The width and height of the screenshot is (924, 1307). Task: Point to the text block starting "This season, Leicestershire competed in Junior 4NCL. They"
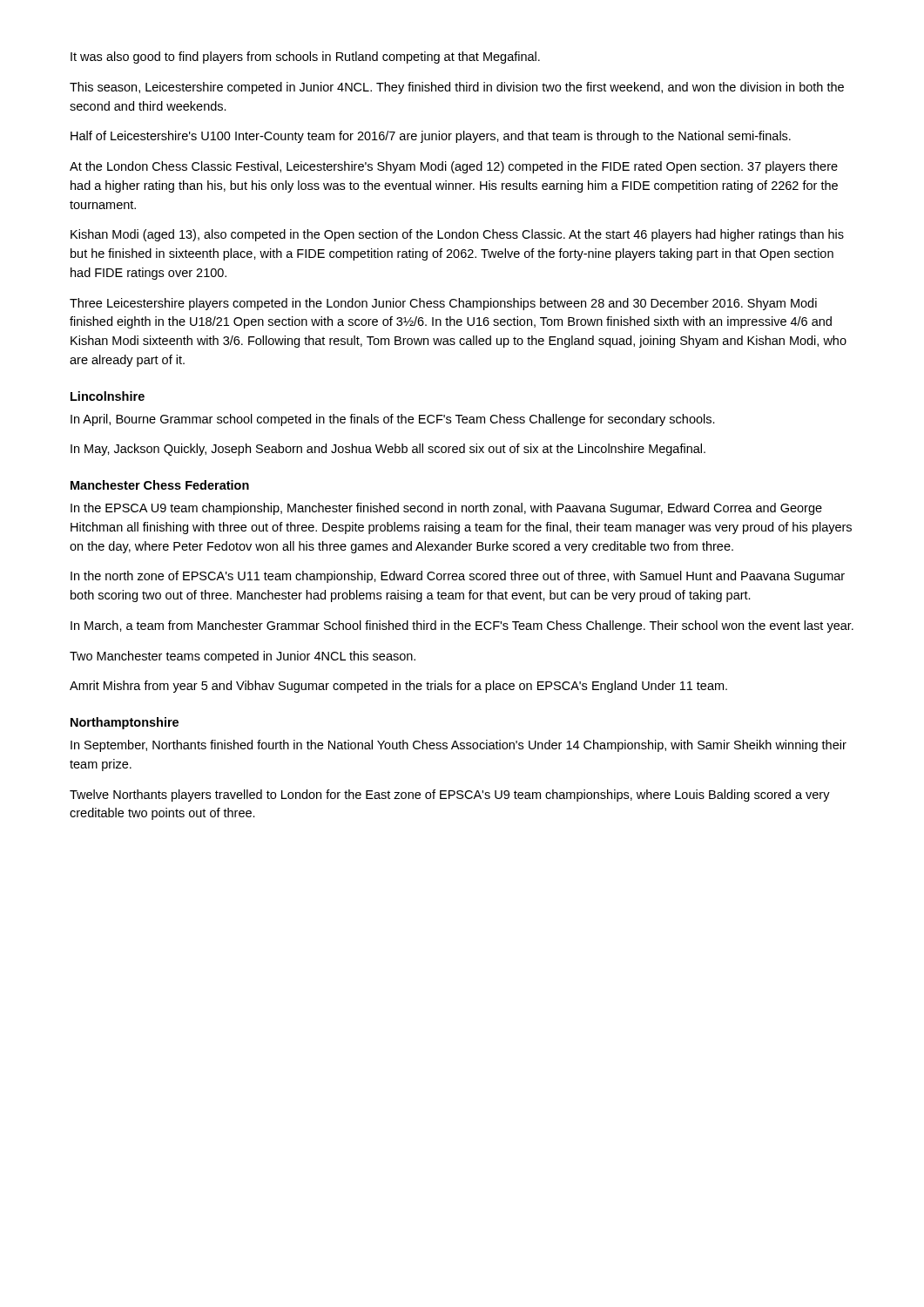click(x=457, y=96)
